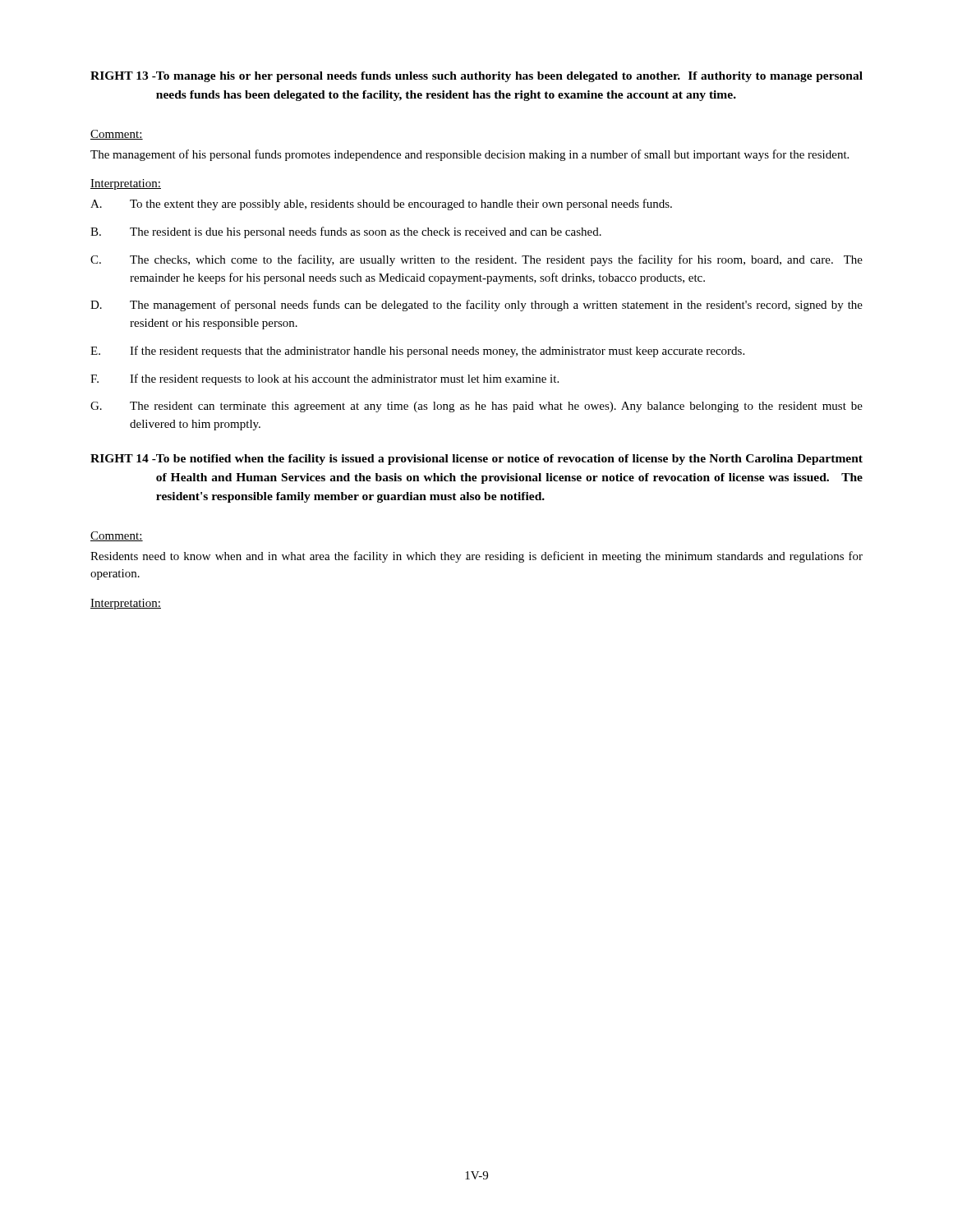This screenshot has height=1232, width=953.
Task: Click the title that begins "RIGHT 14 - To be"
Action: pos(476,477)
